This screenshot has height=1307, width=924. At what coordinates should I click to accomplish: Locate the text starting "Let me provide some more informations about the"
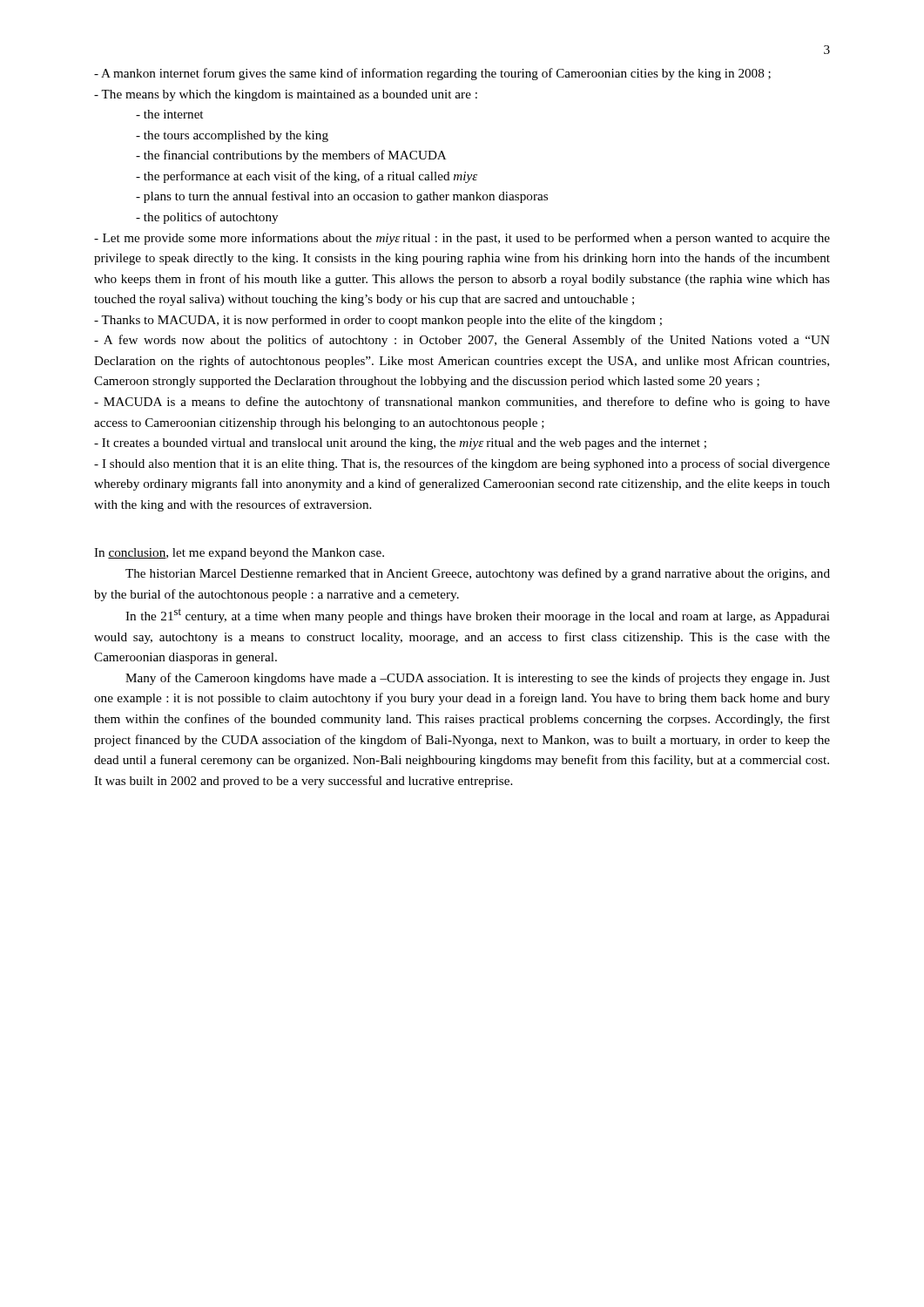(462, 268)
